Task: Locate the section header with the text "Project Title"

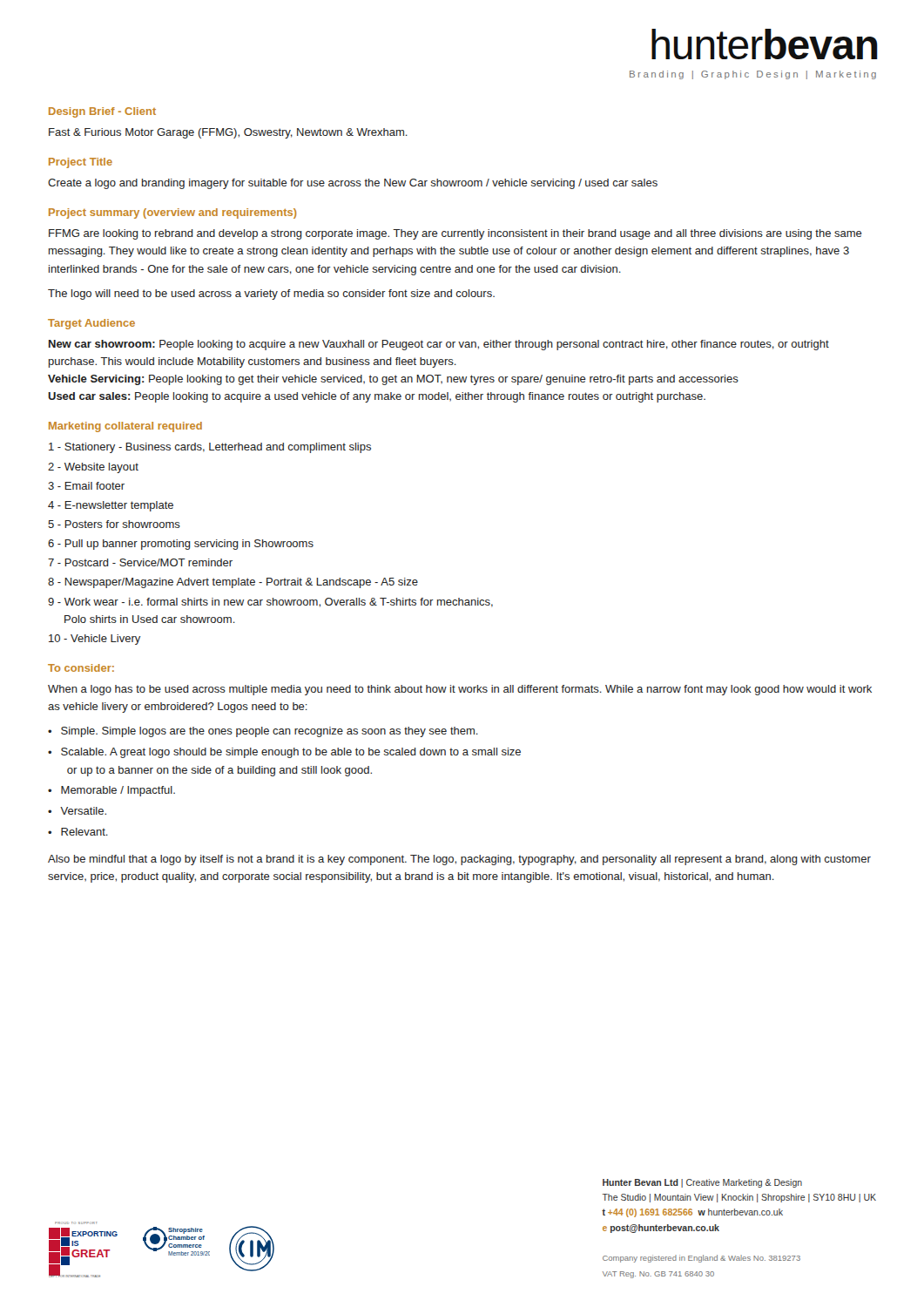Action: coord(80,162)
